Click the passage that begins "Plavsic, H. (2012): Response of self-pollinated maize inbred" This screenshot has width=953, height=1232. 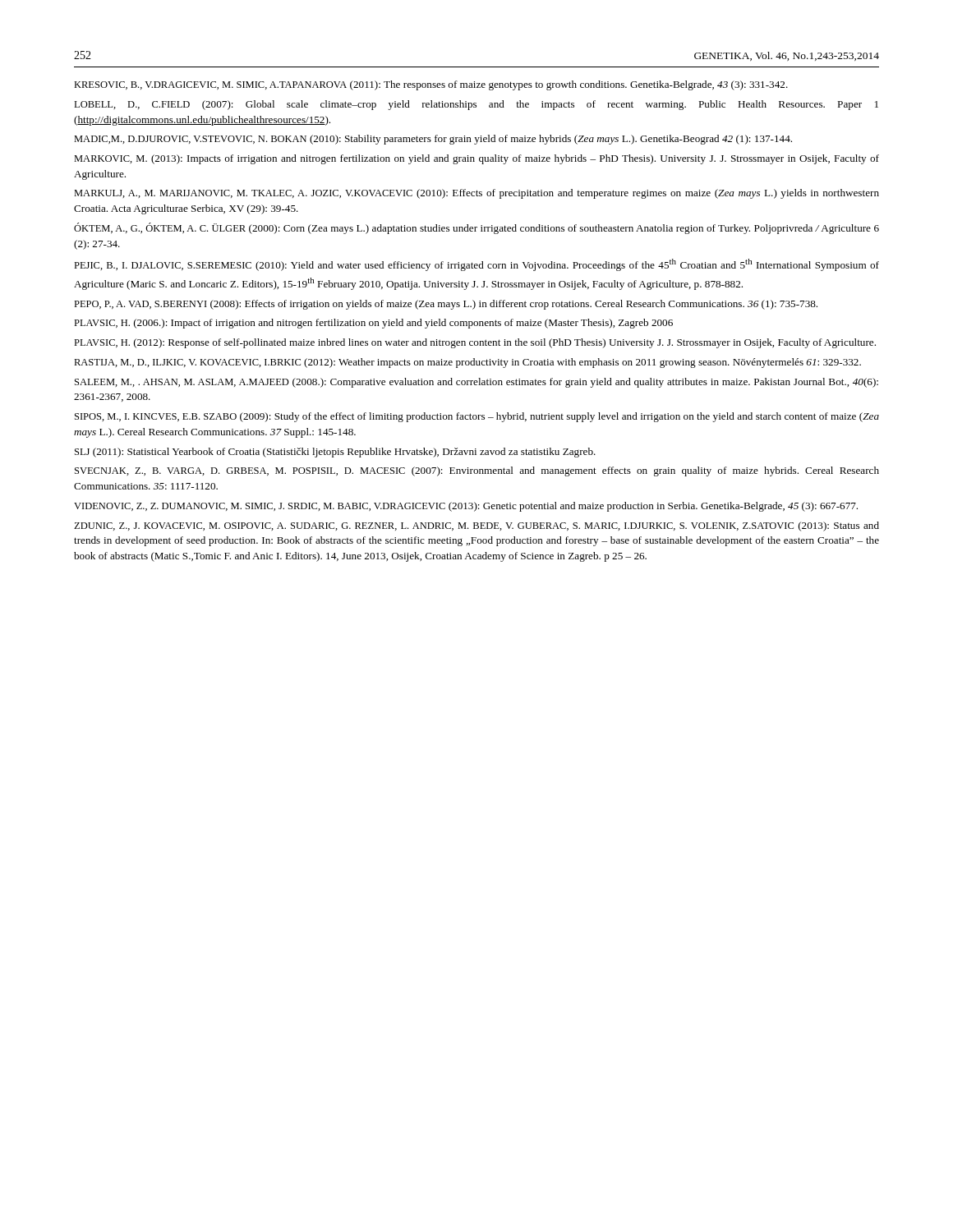pyautogui.click(x=476, y=343)
